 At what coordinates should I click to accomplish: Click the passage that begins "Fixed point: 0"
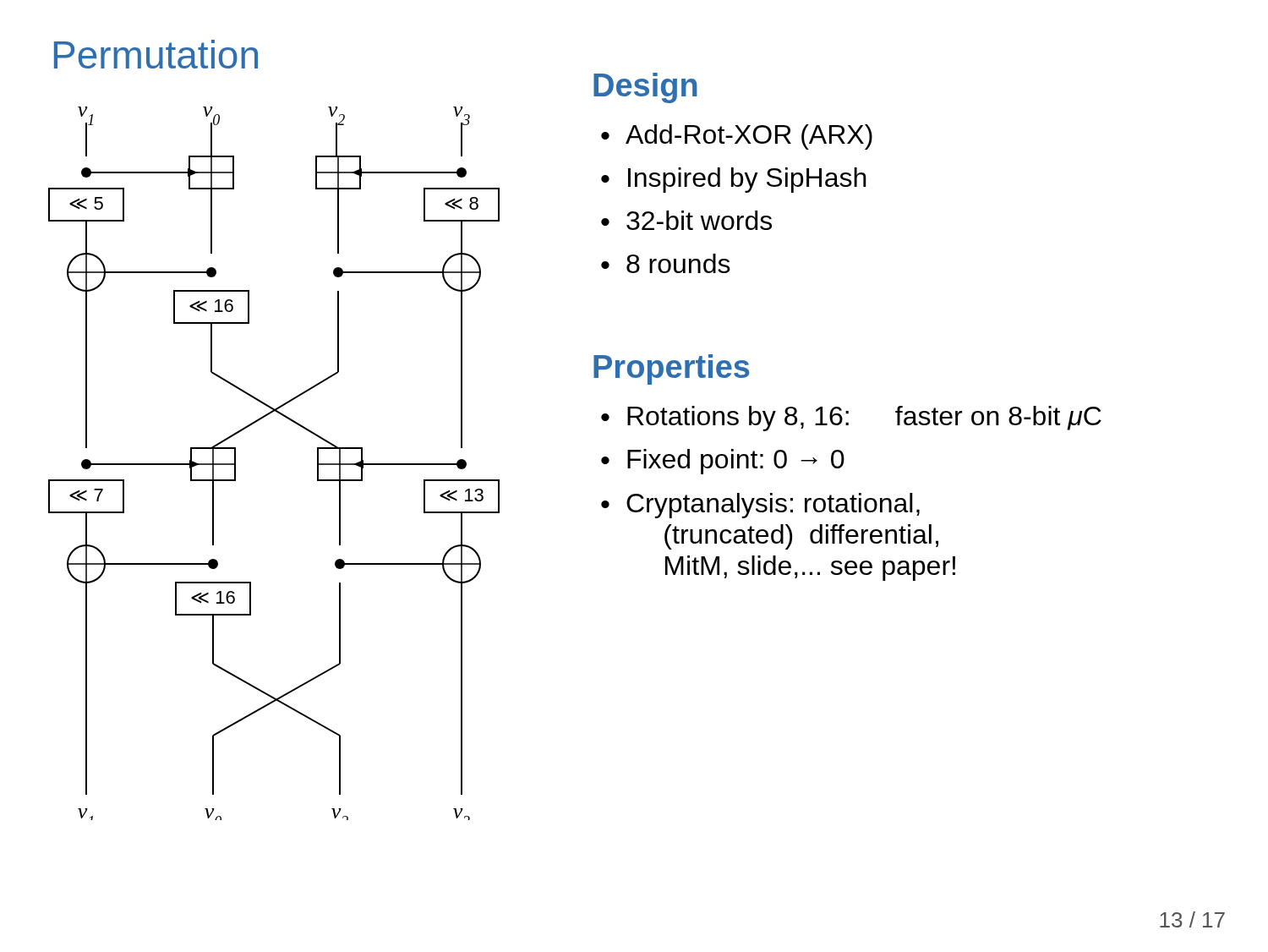pyautogui.click(x=723, y=462)
